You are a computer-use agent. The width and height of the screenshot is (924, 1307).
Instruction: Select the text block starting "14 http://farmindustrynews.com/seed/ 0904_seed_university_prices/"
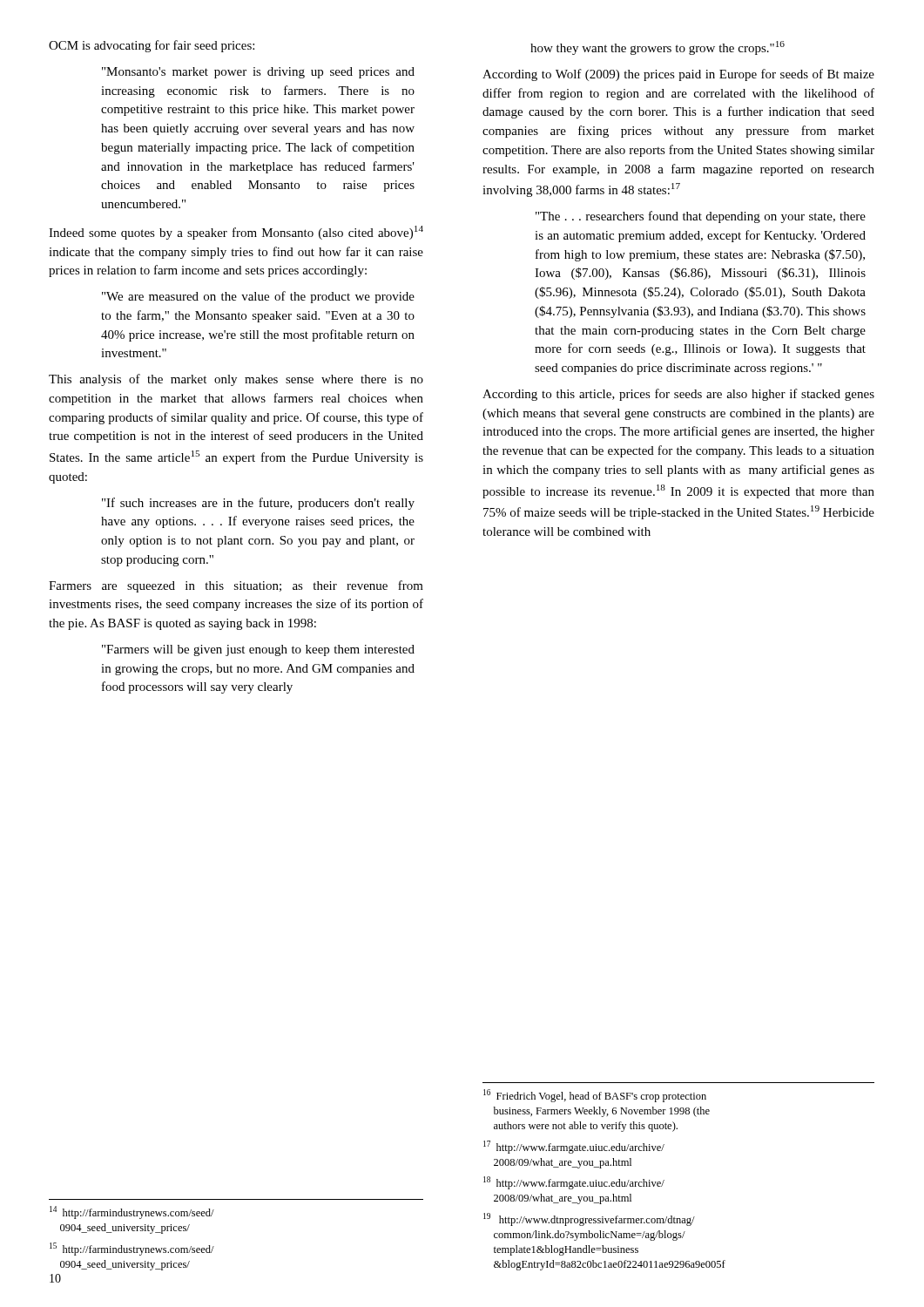click(x=131, y=1220)
